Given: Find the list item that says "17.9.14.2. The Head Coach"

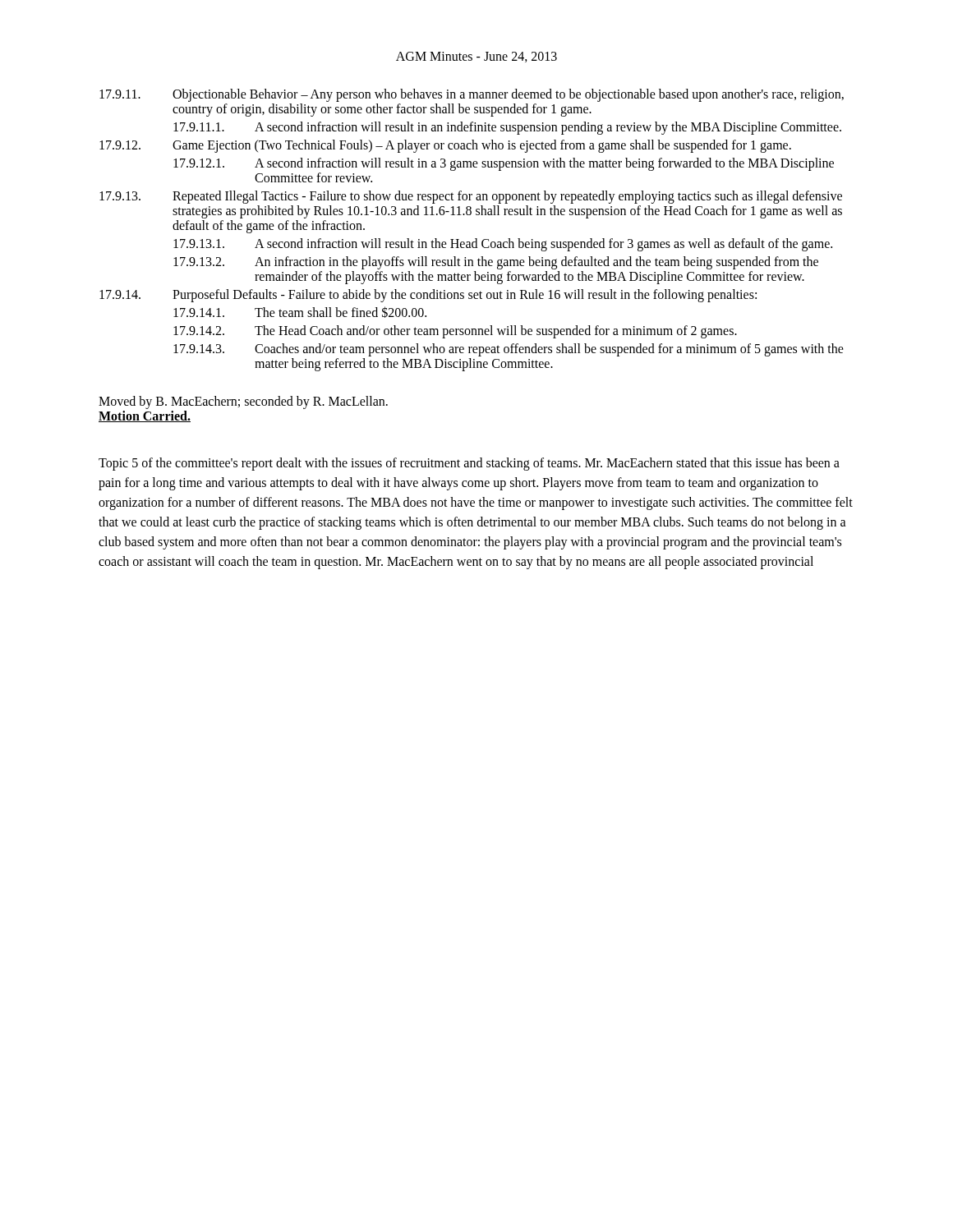Looking at the screenshot, I should point(513,331).
